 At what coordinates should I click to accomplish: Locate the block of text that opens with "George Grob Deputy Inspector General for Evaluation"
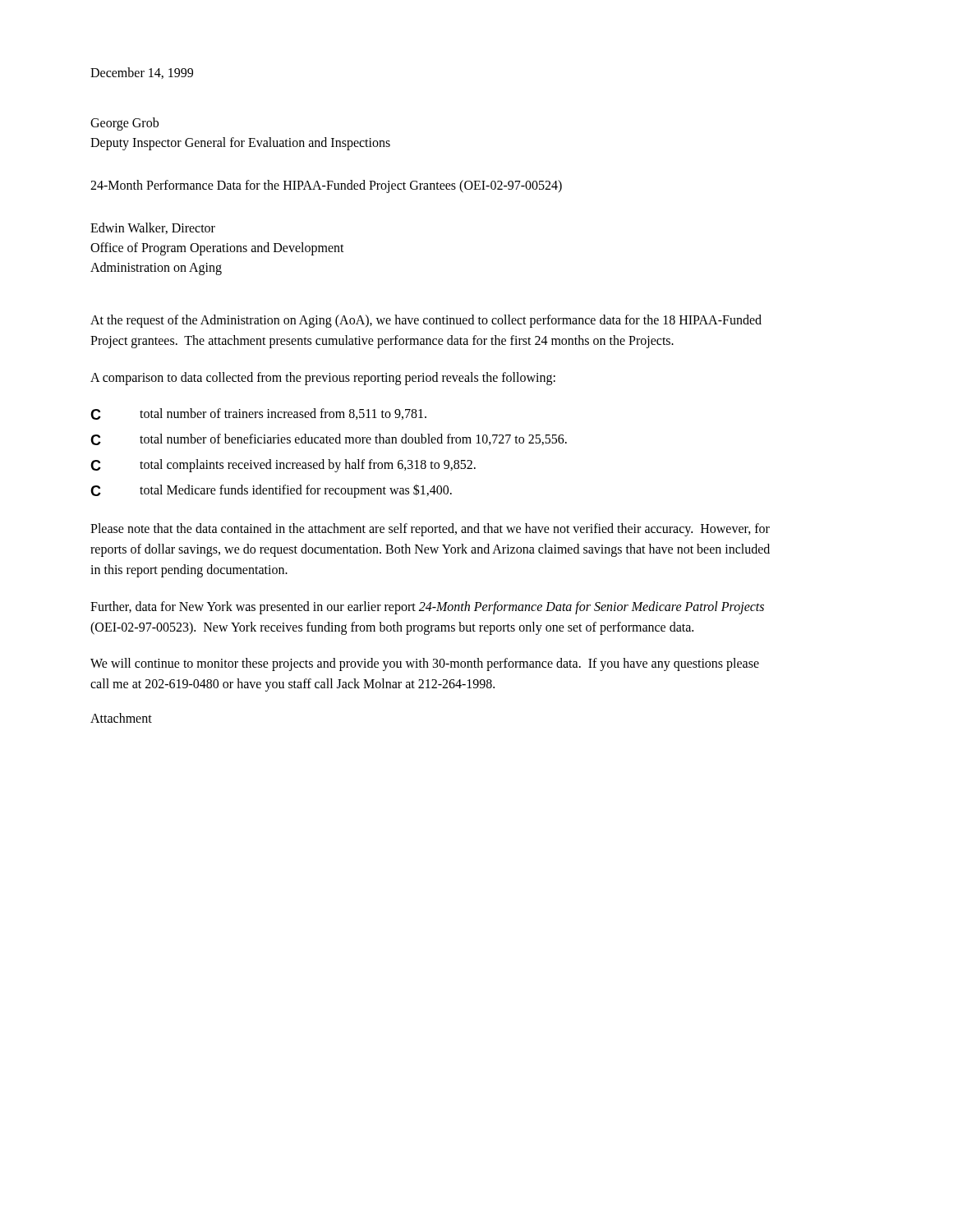(x=124, y=124)
